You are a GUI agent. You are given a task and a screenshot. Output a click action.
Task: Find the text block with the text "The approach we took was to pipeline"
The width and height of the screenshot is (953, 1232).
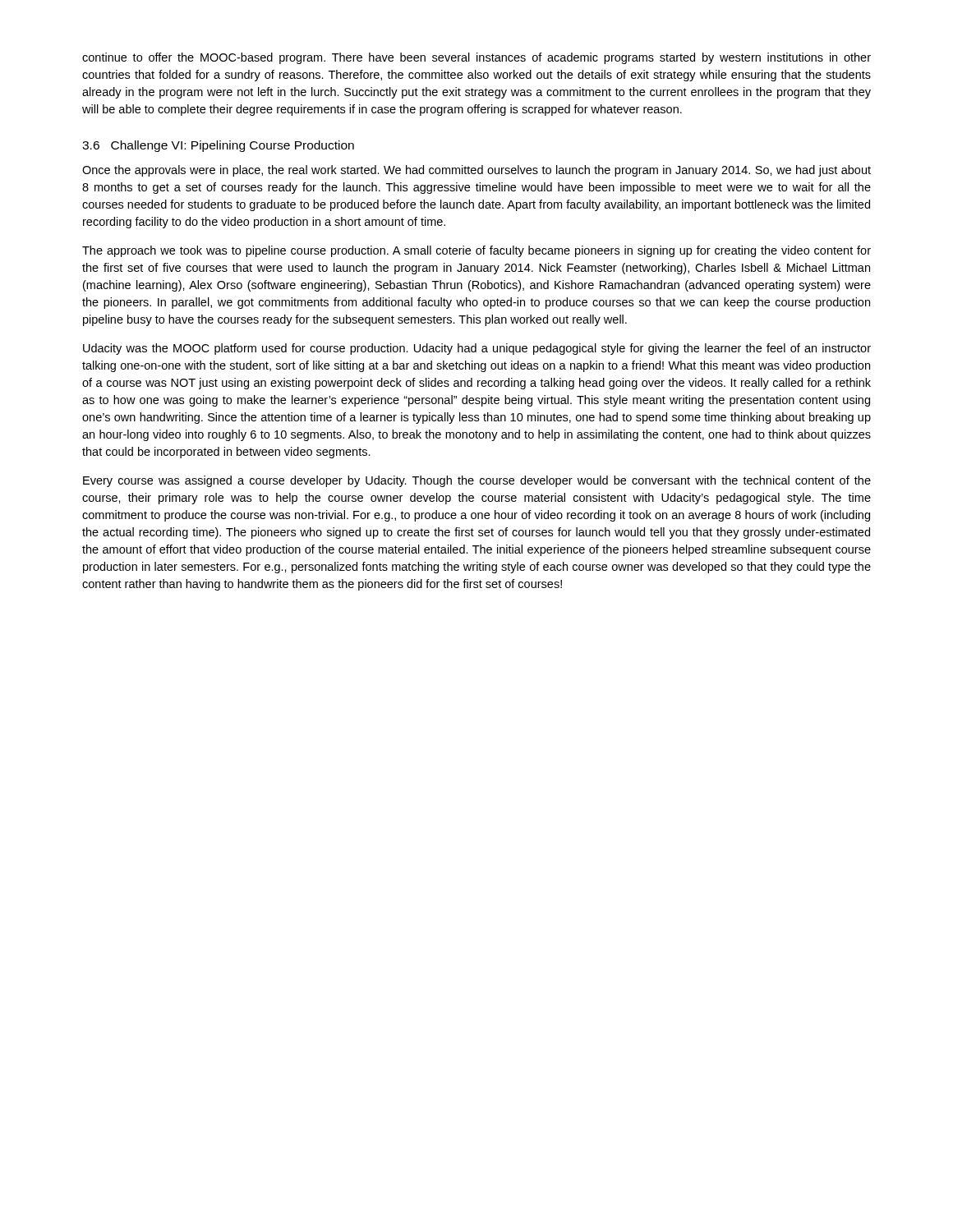476,285
